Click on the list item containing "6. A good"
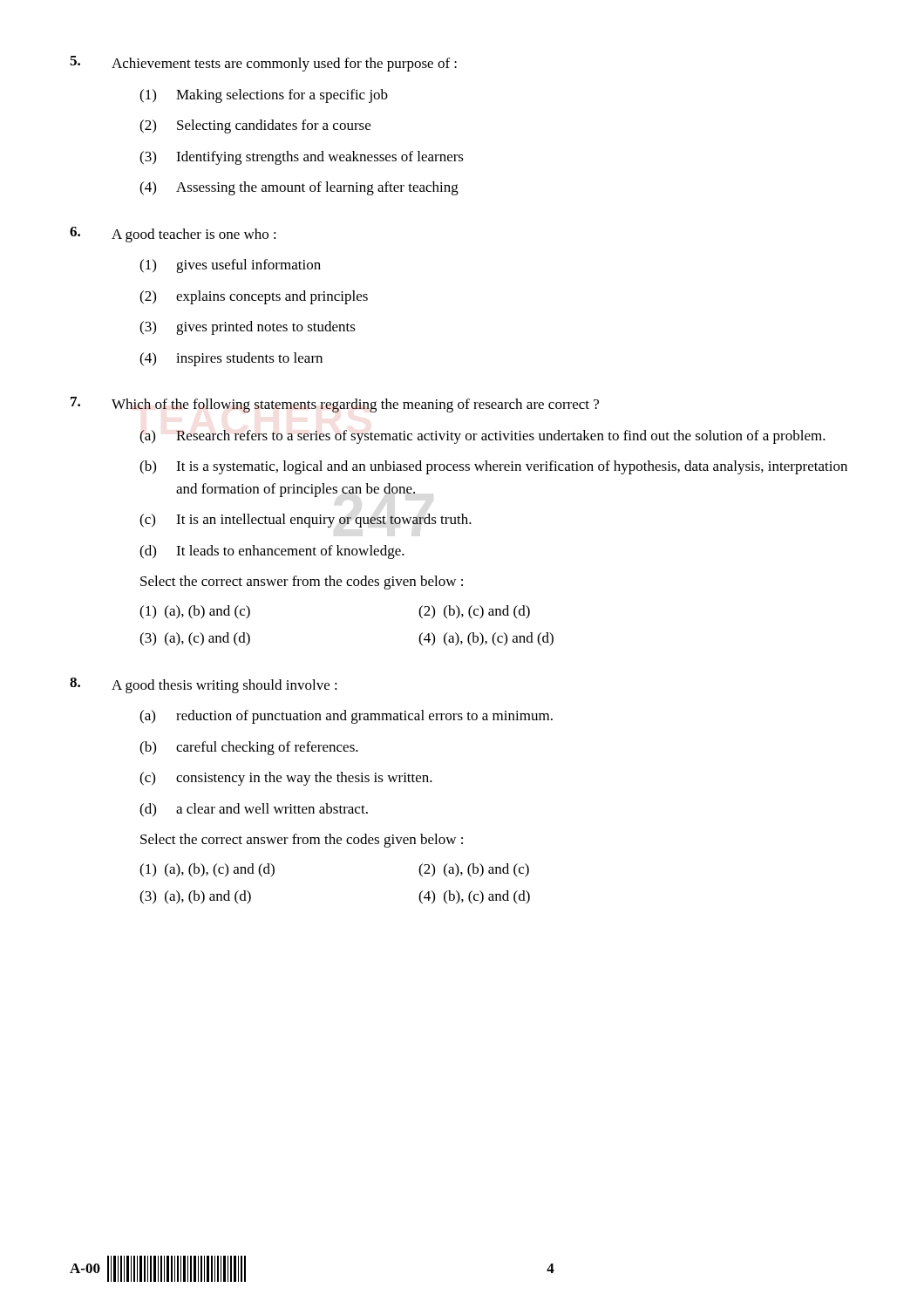The width and height of the screenshot is (924, 1308). [x=173, y=235]
